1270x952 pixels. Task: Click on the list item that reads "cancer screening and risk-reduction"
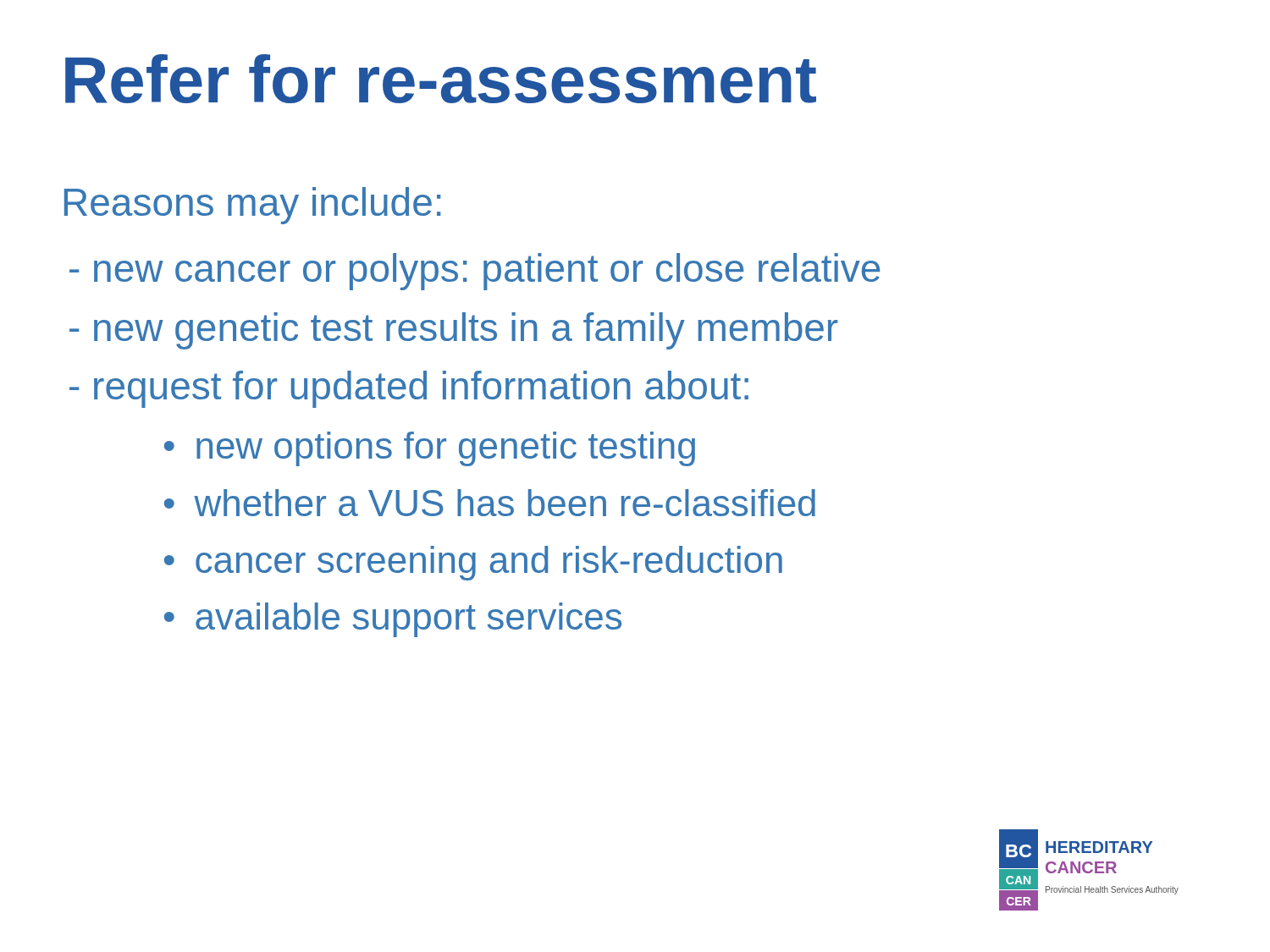click(489, 560)
